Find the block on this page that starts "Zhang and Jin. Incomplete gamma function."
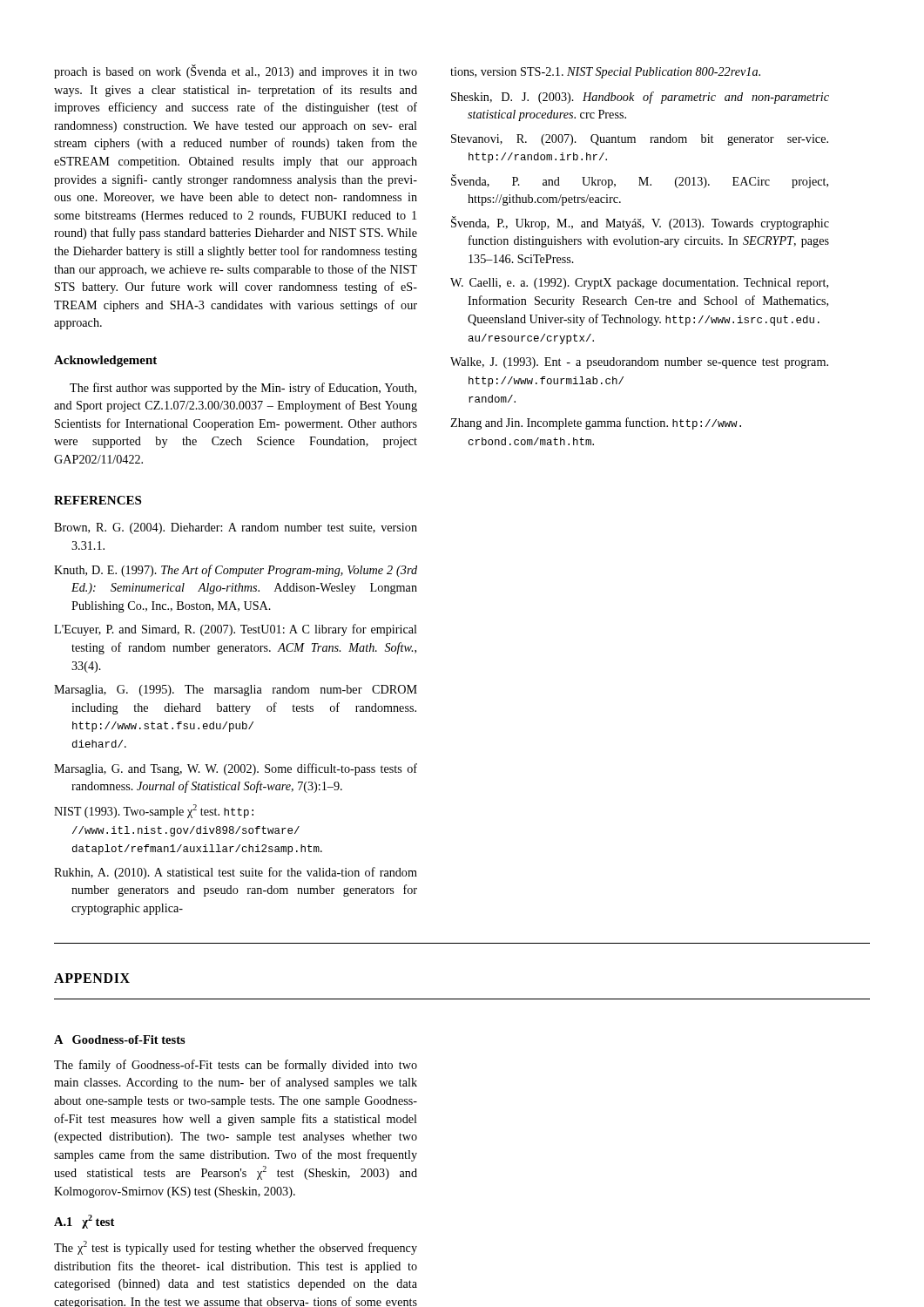Screen dimensions: 1307x924 coord(597,432)
